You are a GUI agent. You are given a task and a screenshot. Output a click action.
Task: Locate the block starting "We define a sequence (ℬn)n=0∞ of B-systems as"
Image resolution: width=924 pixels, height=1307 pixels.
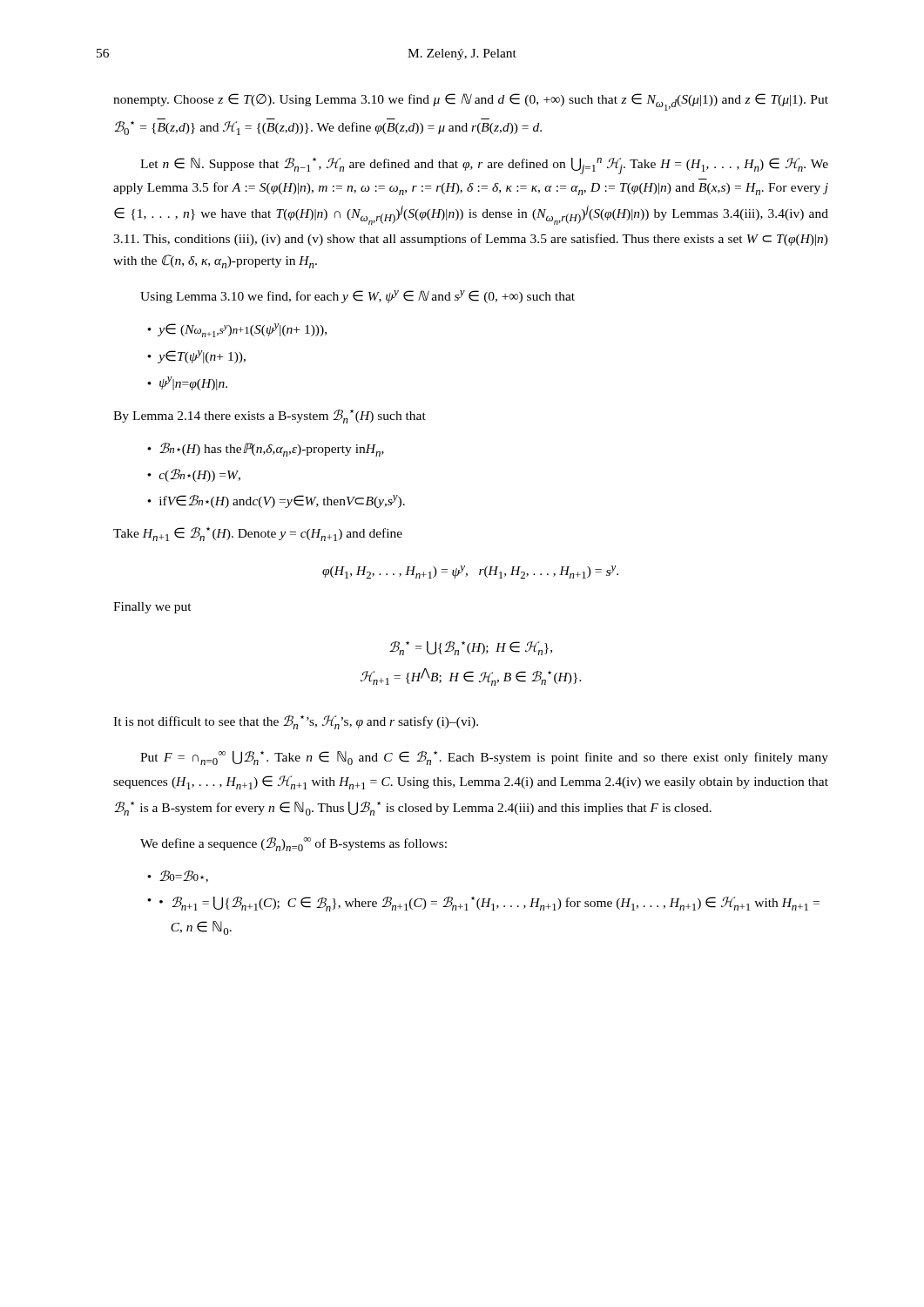(x=293, y=844)
